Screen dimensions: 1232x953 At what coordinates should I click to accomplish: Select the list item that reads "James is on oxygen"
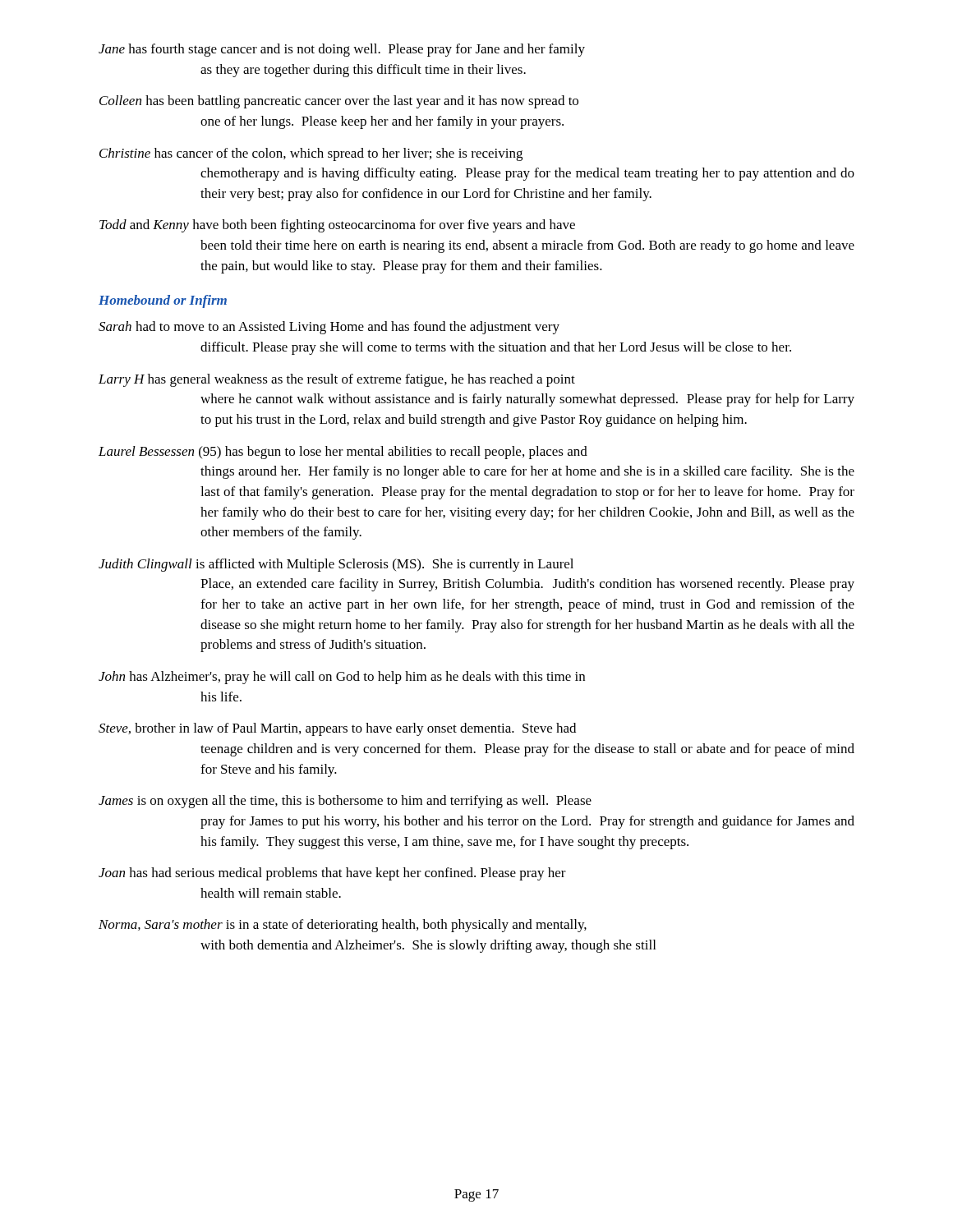[x=476, y=822]
